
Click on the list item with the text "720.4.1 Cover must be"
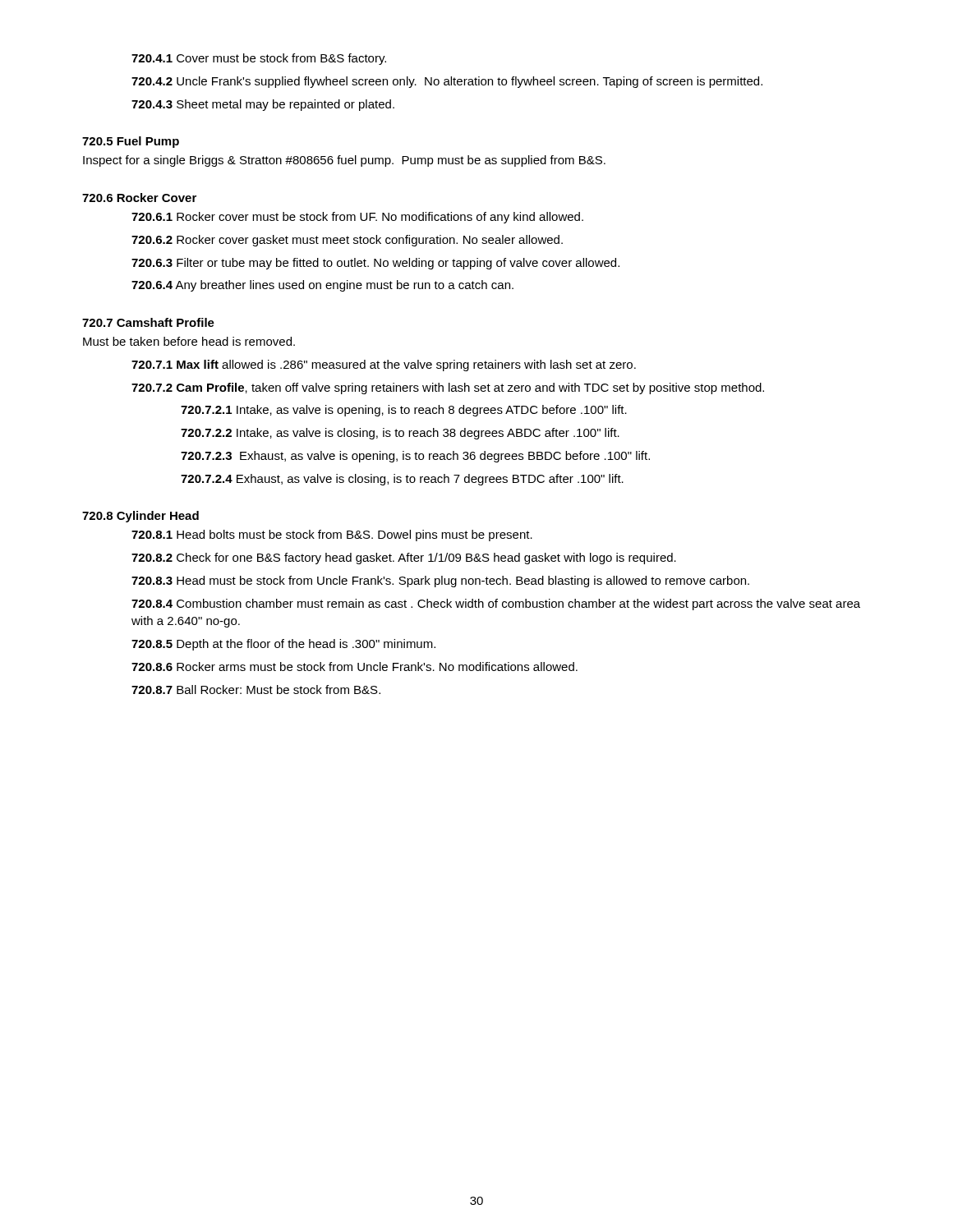click(259, 58)
